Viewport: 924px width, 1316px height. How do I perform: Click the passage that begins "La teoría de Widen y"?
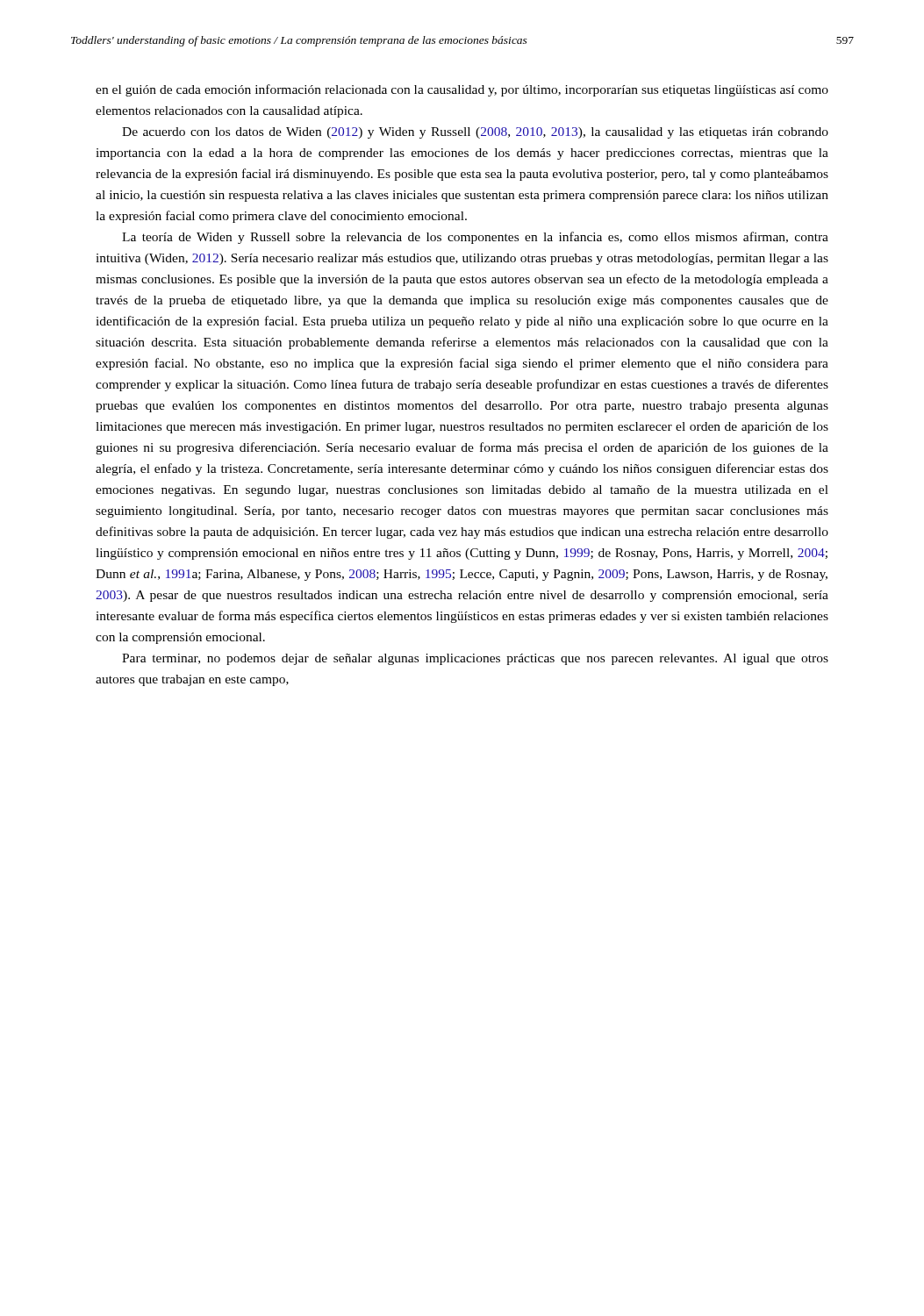(x=462, y=437)
